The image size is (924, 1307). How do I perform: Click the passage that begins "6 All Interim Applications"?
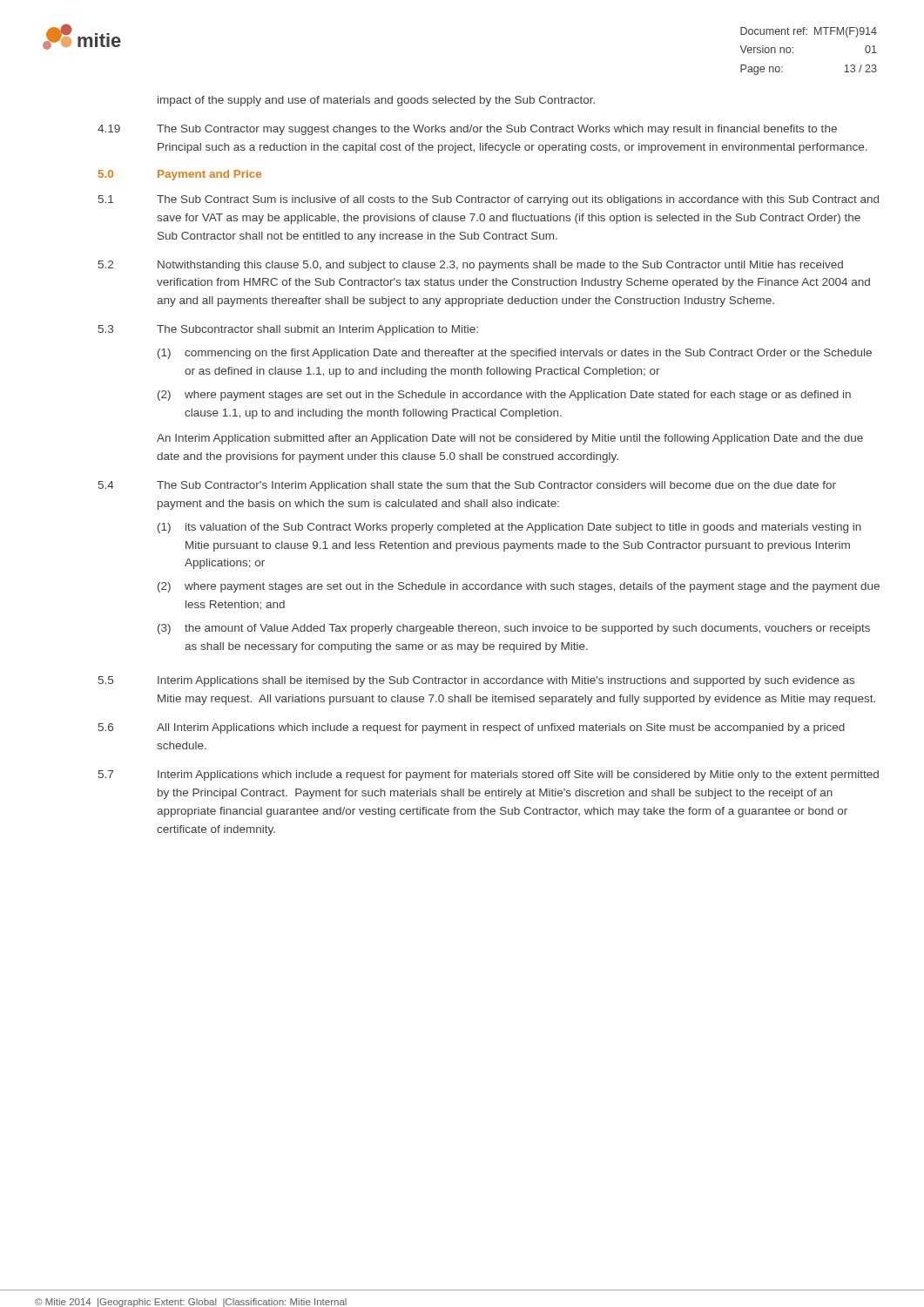pos(490,737)
